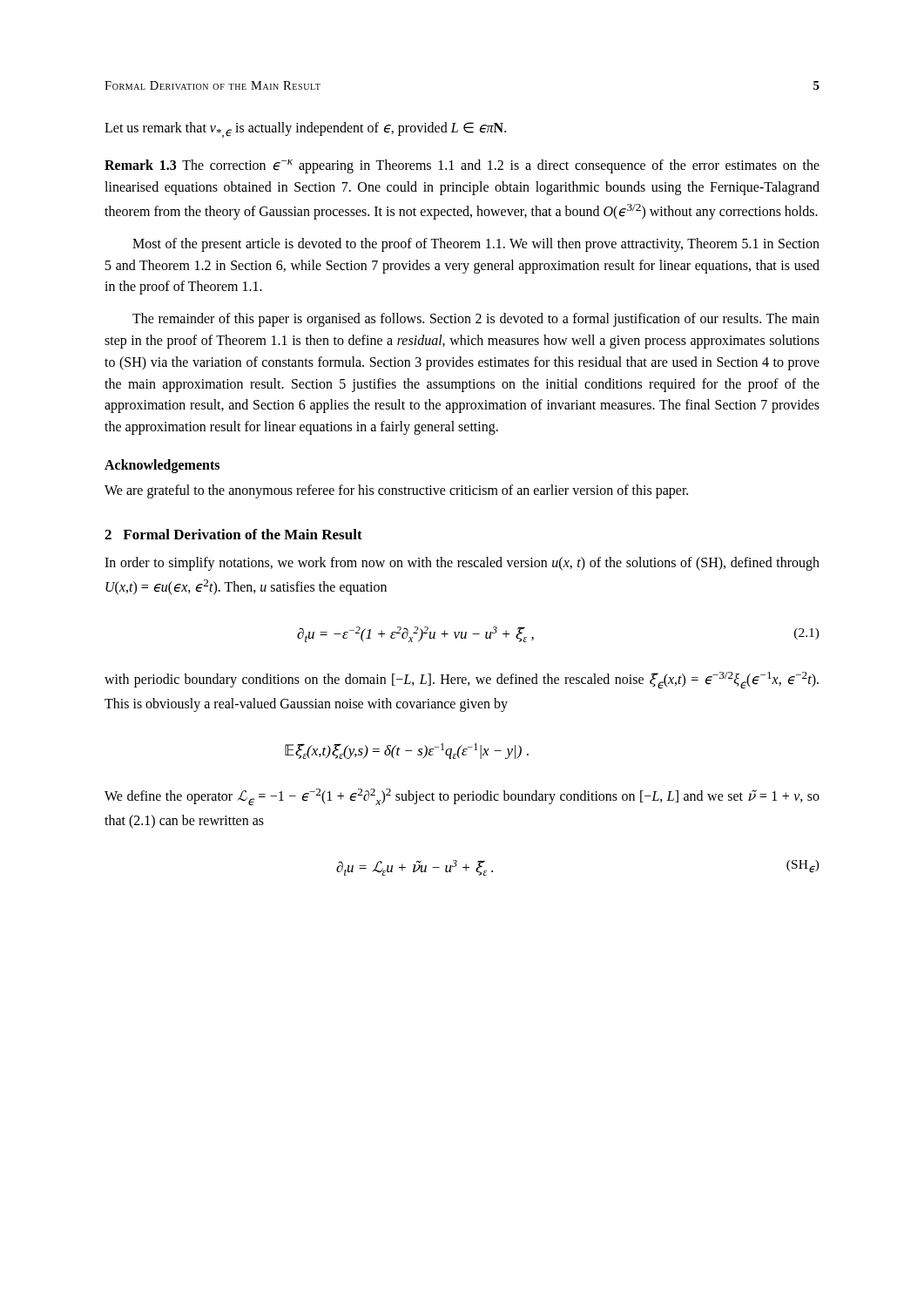The width and height of the screenshot is (924, 1307).
Task: Click on the text block starting "Let us remark"
Action: [x=462, y=130]
